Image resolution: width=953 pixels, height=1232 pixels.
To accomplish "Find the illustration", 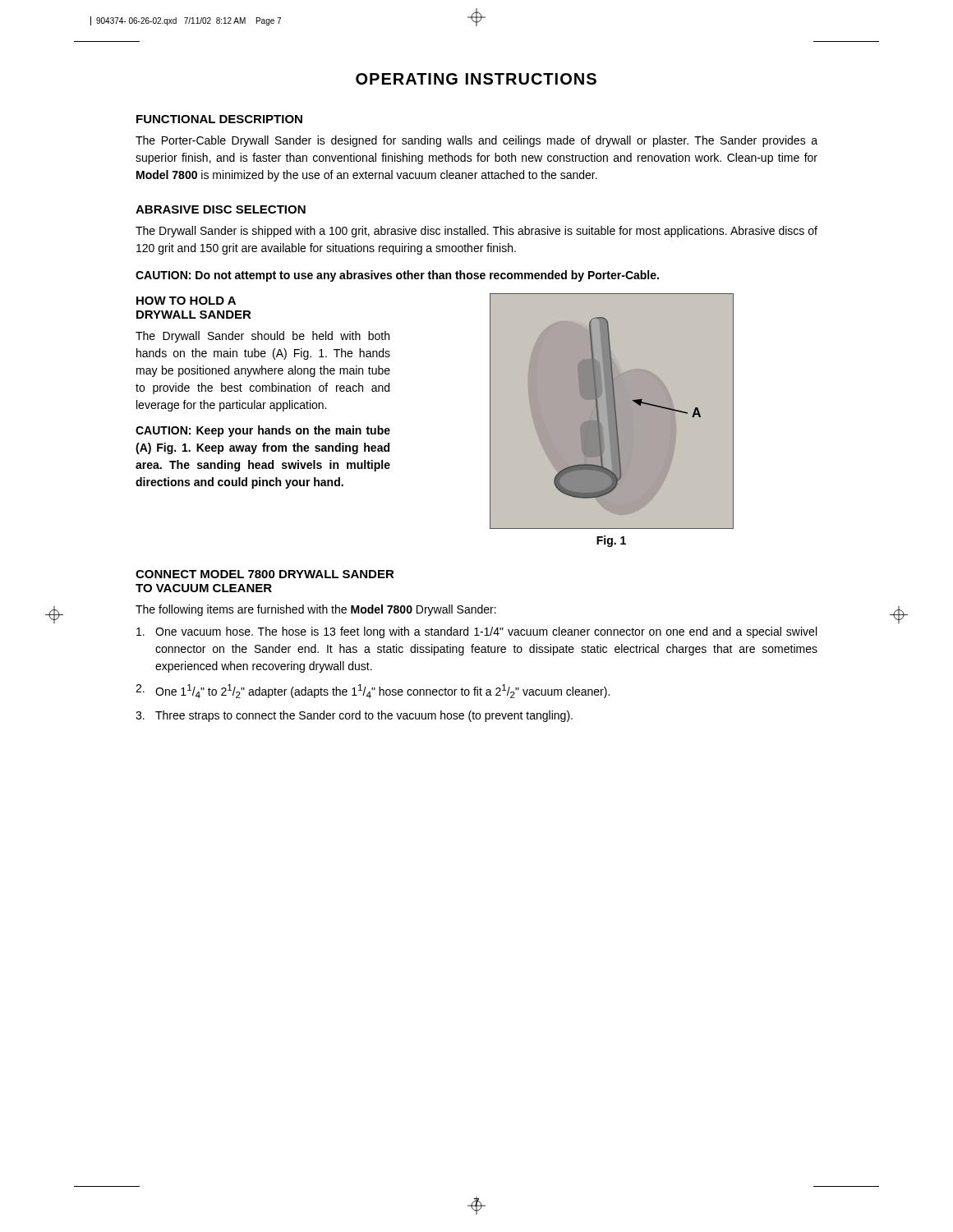I will coord(611,411).
